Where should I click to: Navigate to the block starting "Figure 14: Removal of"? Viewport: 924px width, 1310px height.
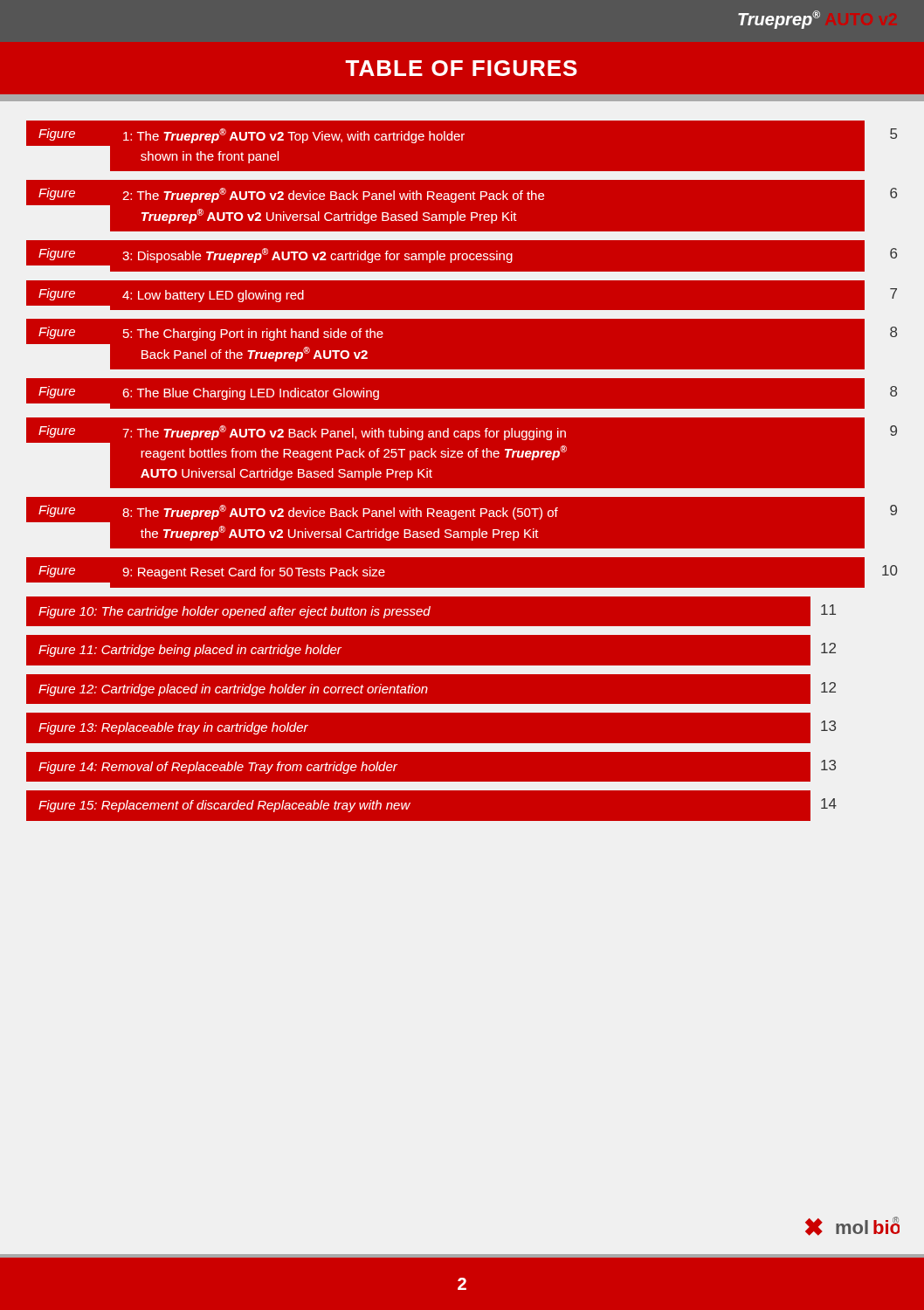[431, 767]
